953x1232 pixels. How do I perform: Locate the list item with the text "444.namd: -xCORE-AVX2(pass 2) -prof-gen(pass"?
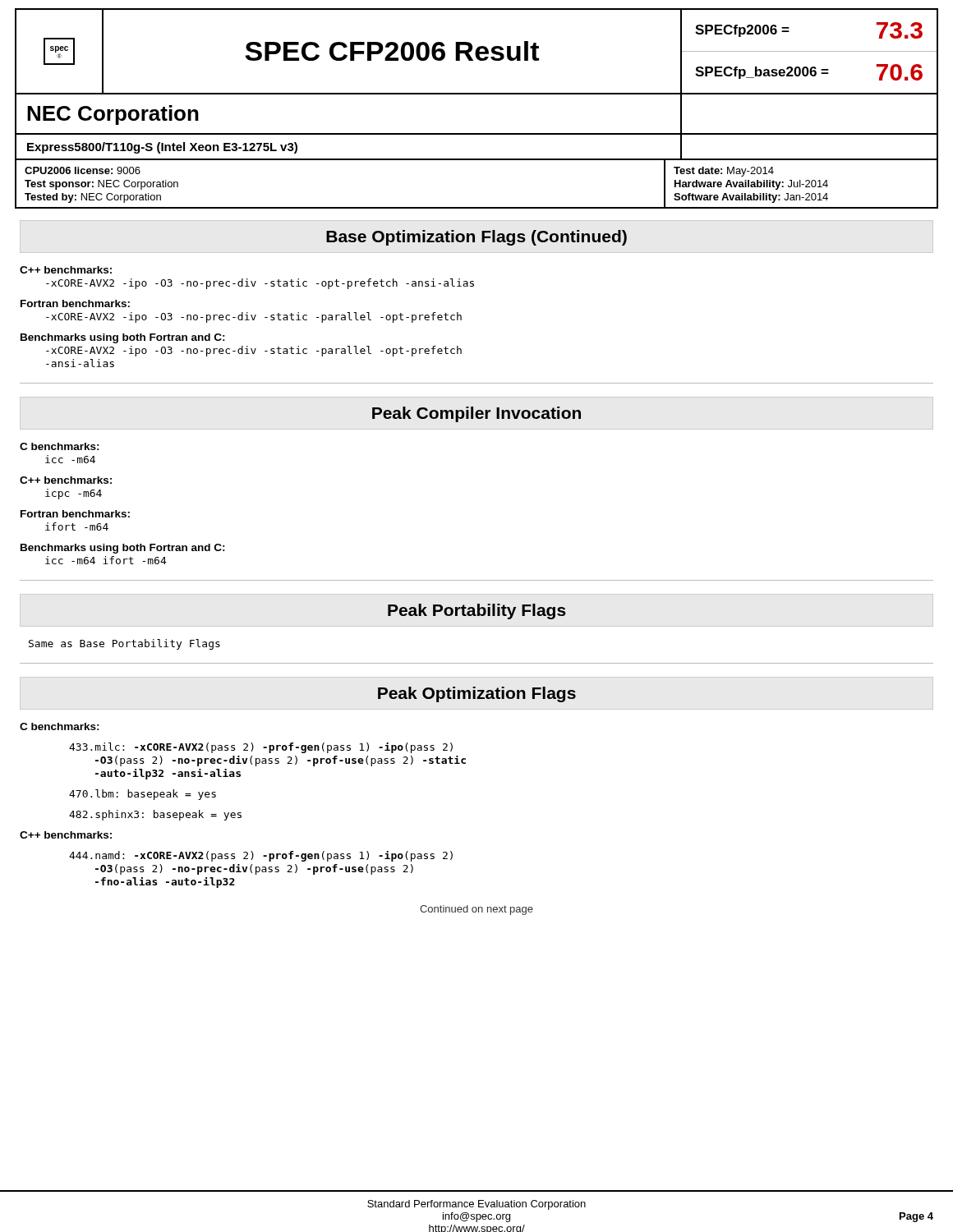pyautogui.click(x=262, y=869)
